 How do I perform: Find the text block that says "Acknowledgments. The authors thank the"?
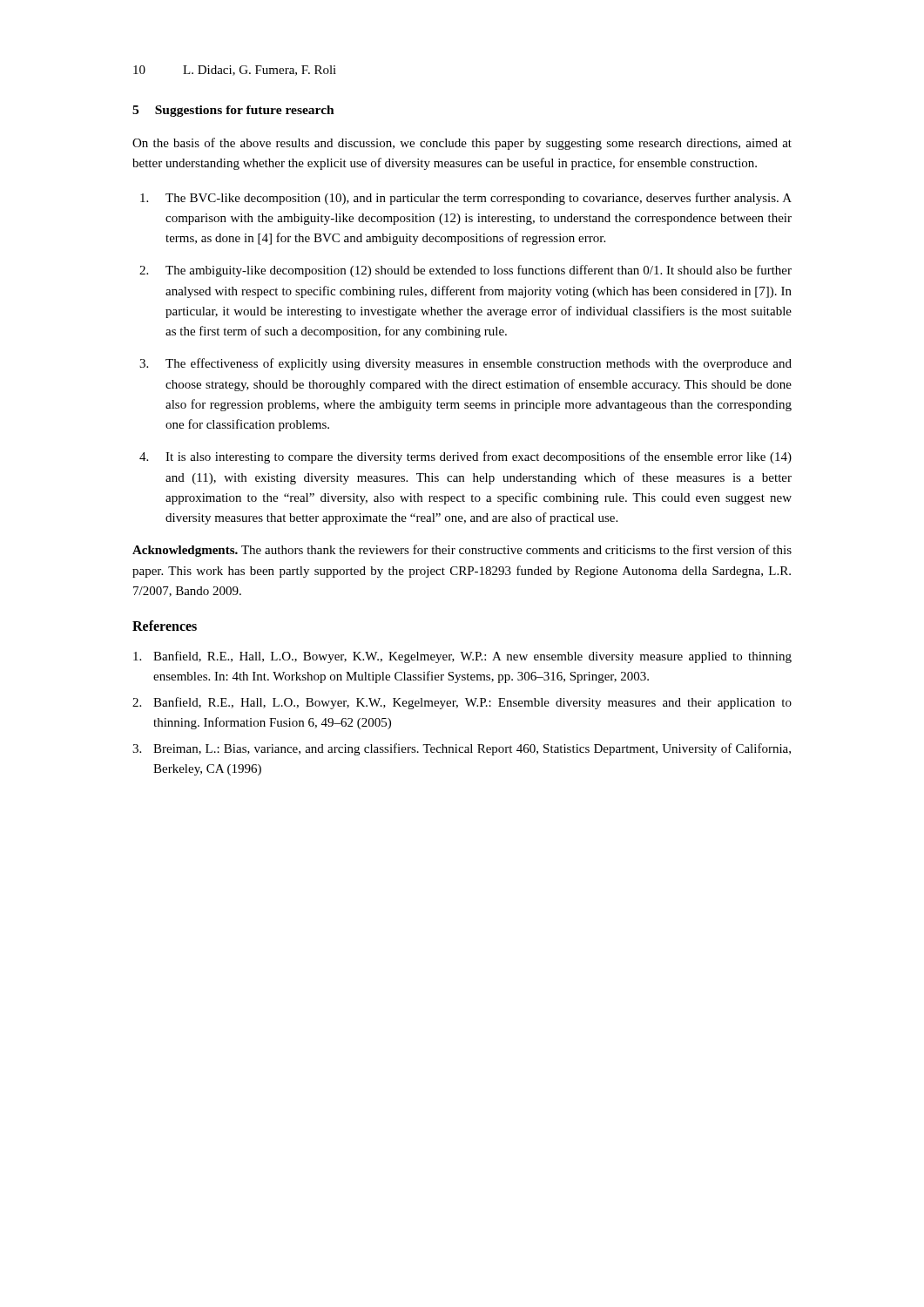point(462,570)
